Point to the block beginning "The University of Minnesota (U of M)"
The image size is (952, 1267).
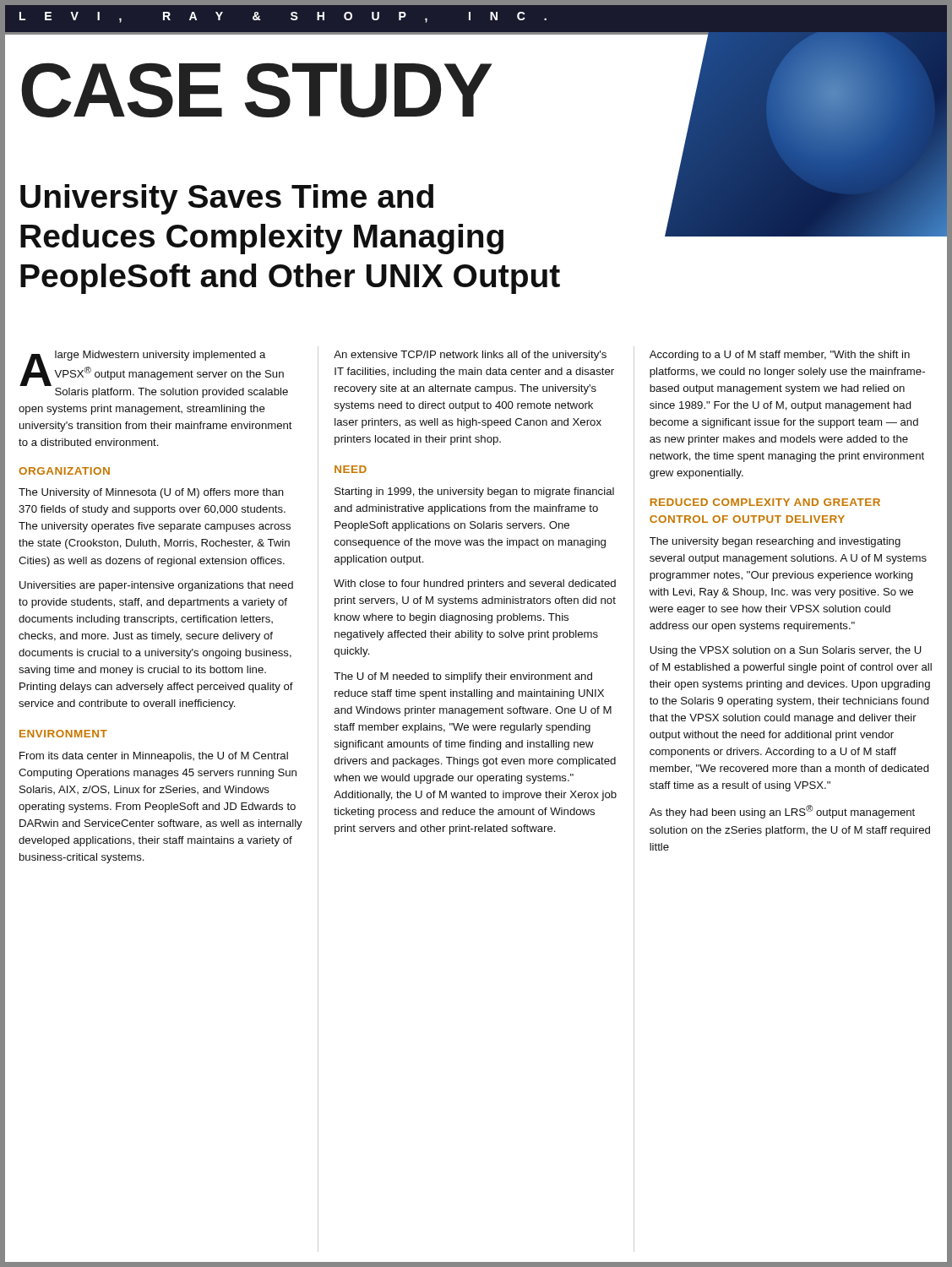[x=161, y=527]
